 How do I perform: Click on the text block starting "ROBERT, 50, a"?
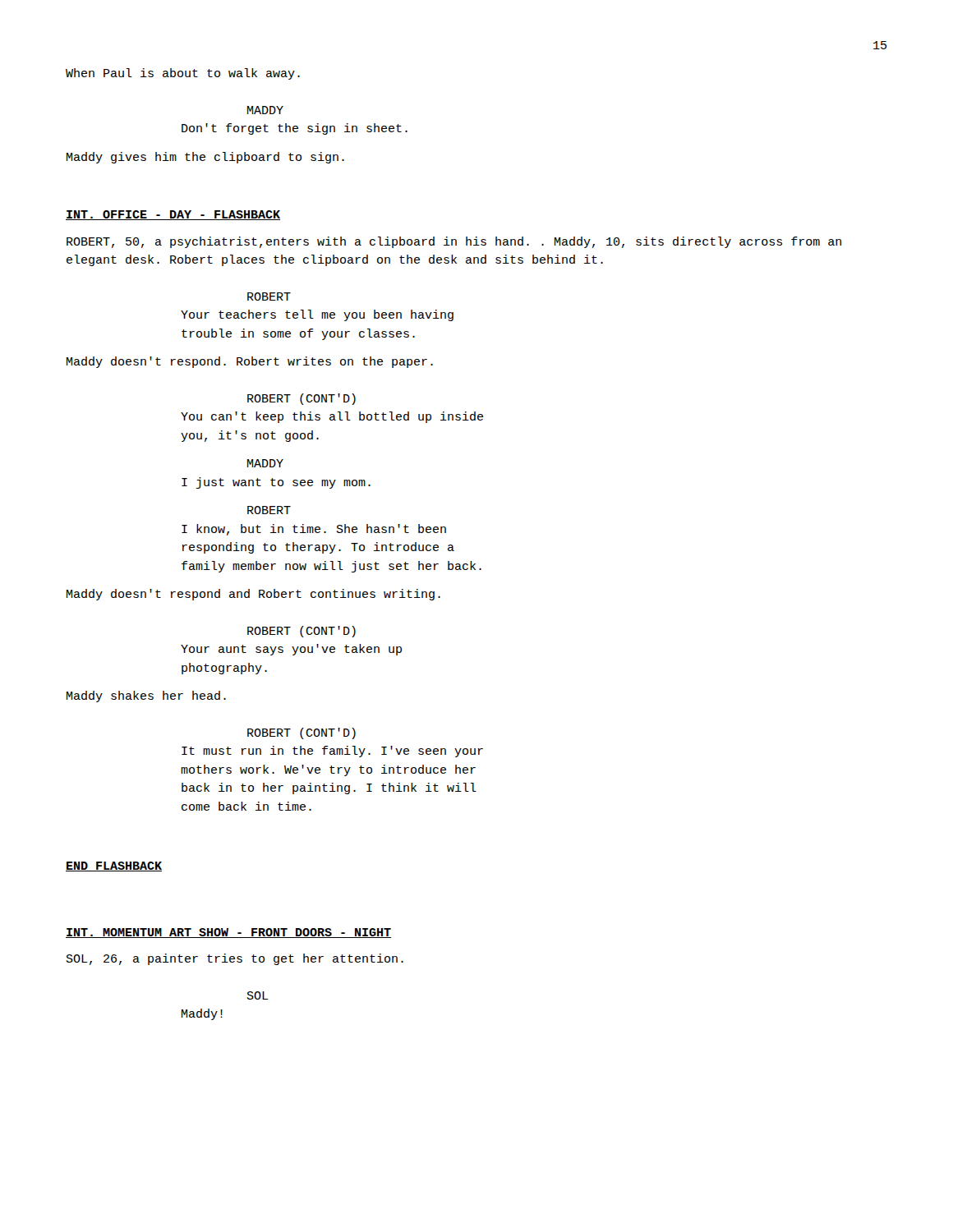(x=454, y=252)
